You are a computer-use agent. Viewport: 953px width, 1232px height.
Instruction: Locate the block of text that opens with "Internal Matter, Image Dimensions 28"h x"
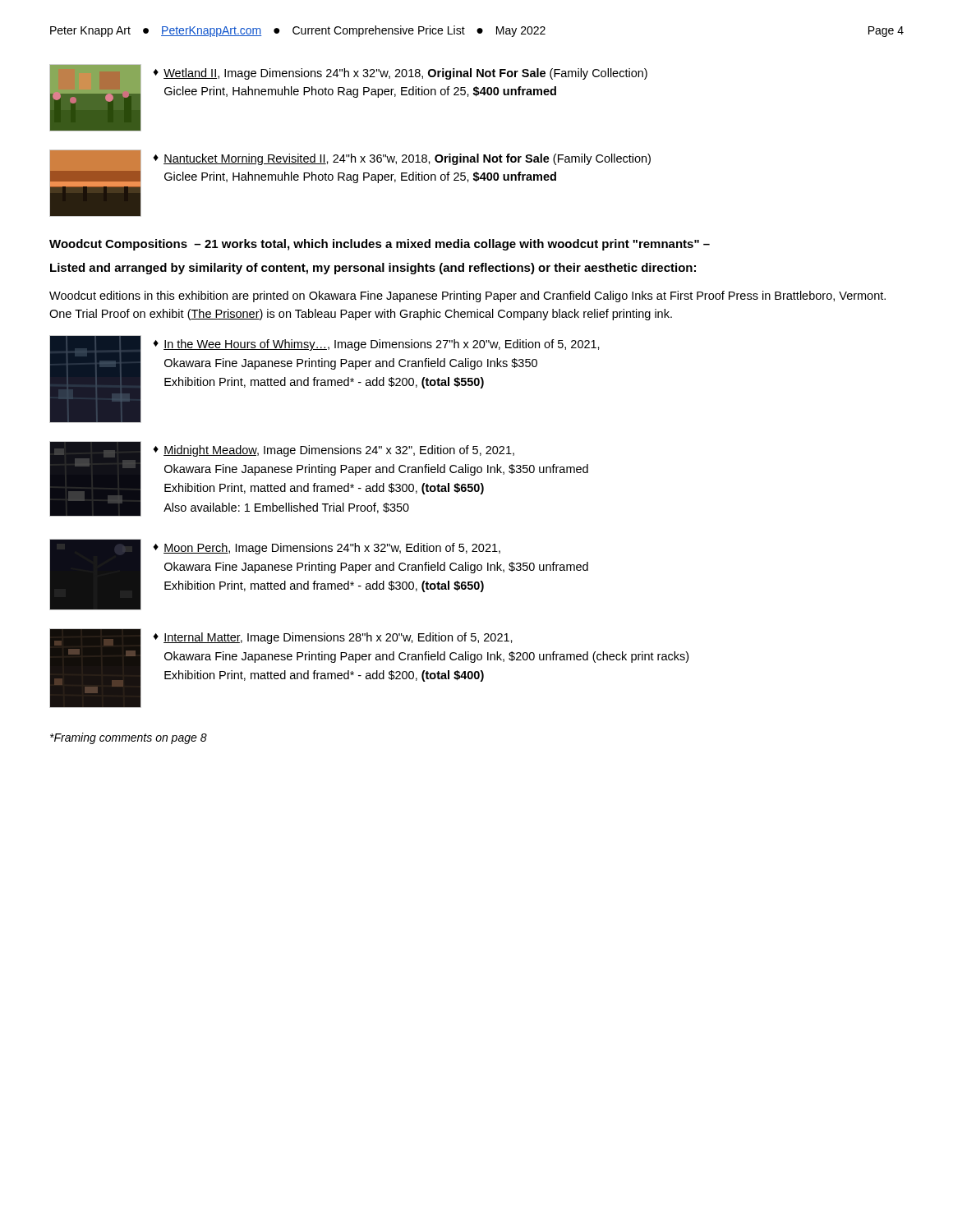click(427, 656)
